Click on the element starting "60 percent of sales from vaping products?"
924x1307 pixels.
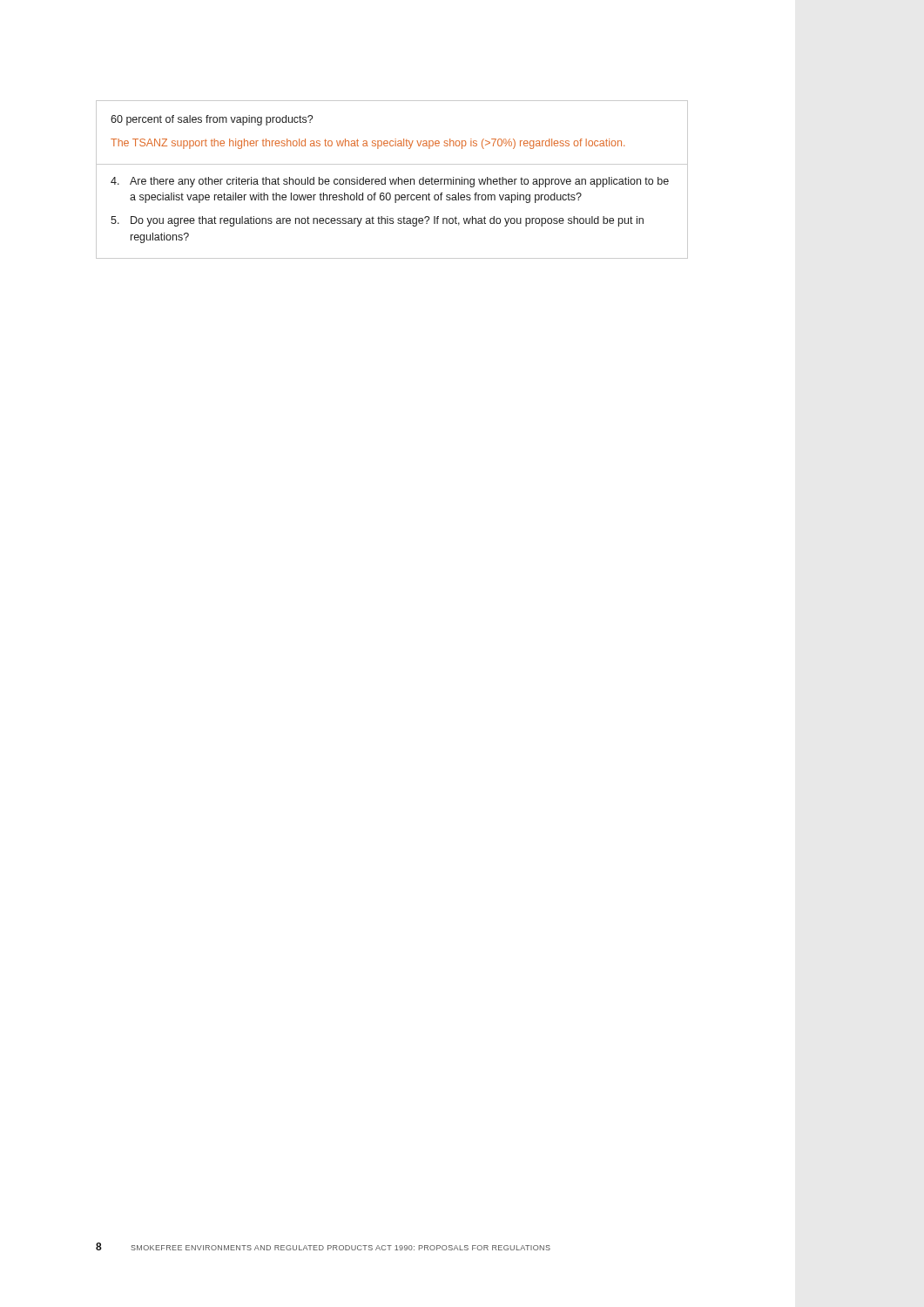tap(392, 131)
